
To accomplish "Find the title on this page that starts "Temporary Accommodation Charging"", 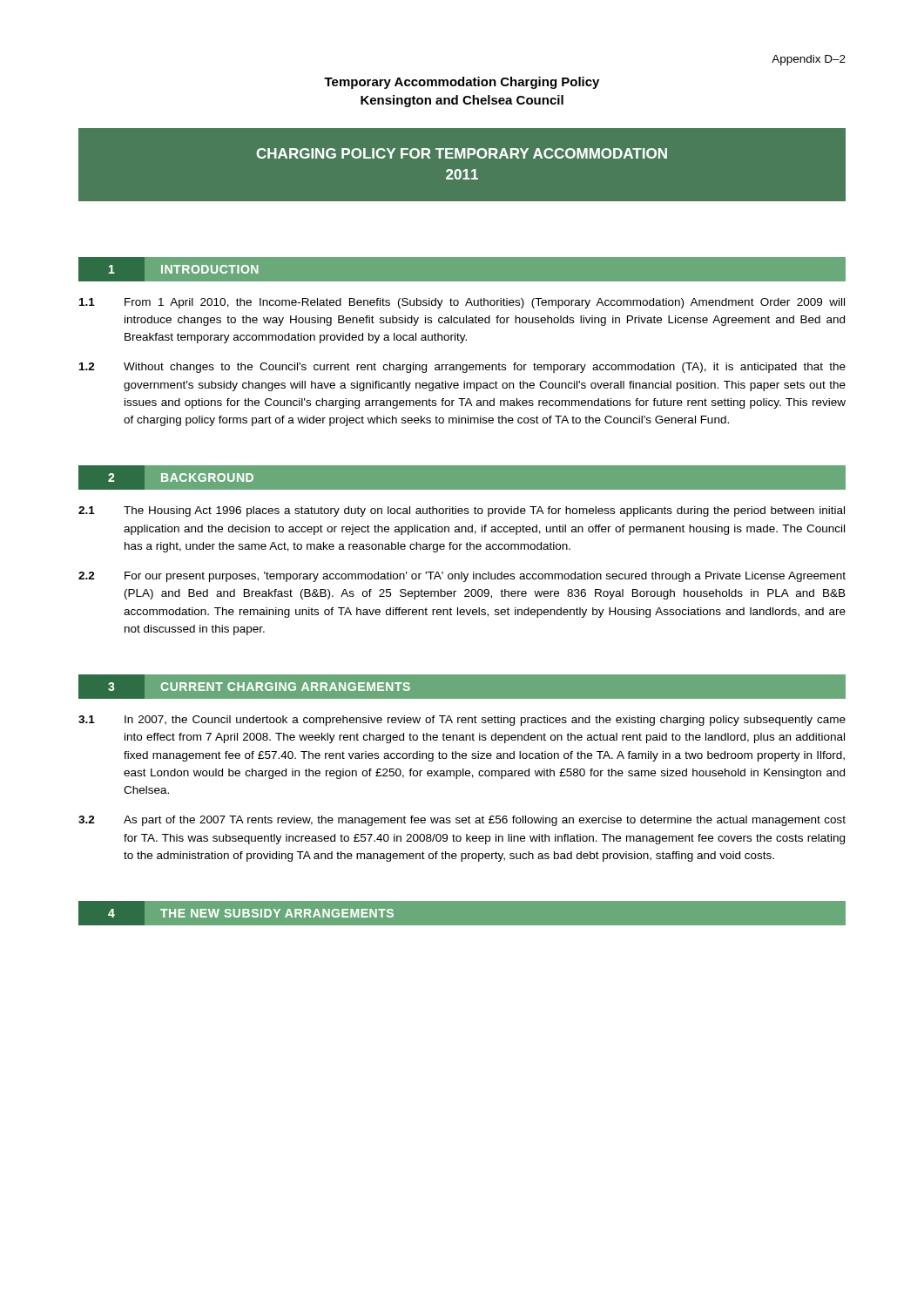I will pos(462,91).
